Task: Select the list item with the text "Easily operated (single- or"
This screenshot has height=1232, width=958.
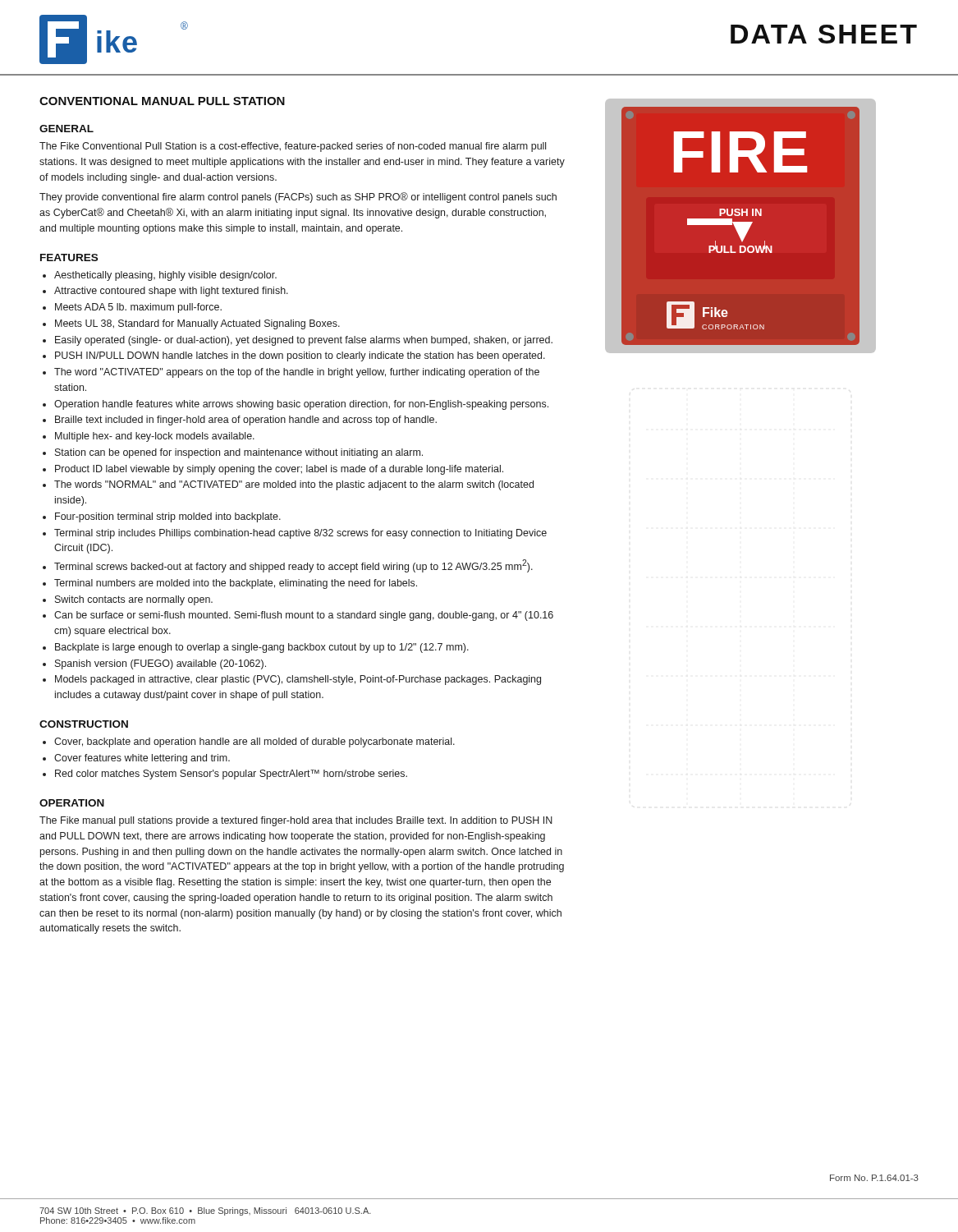Action: tap(304, 340)
